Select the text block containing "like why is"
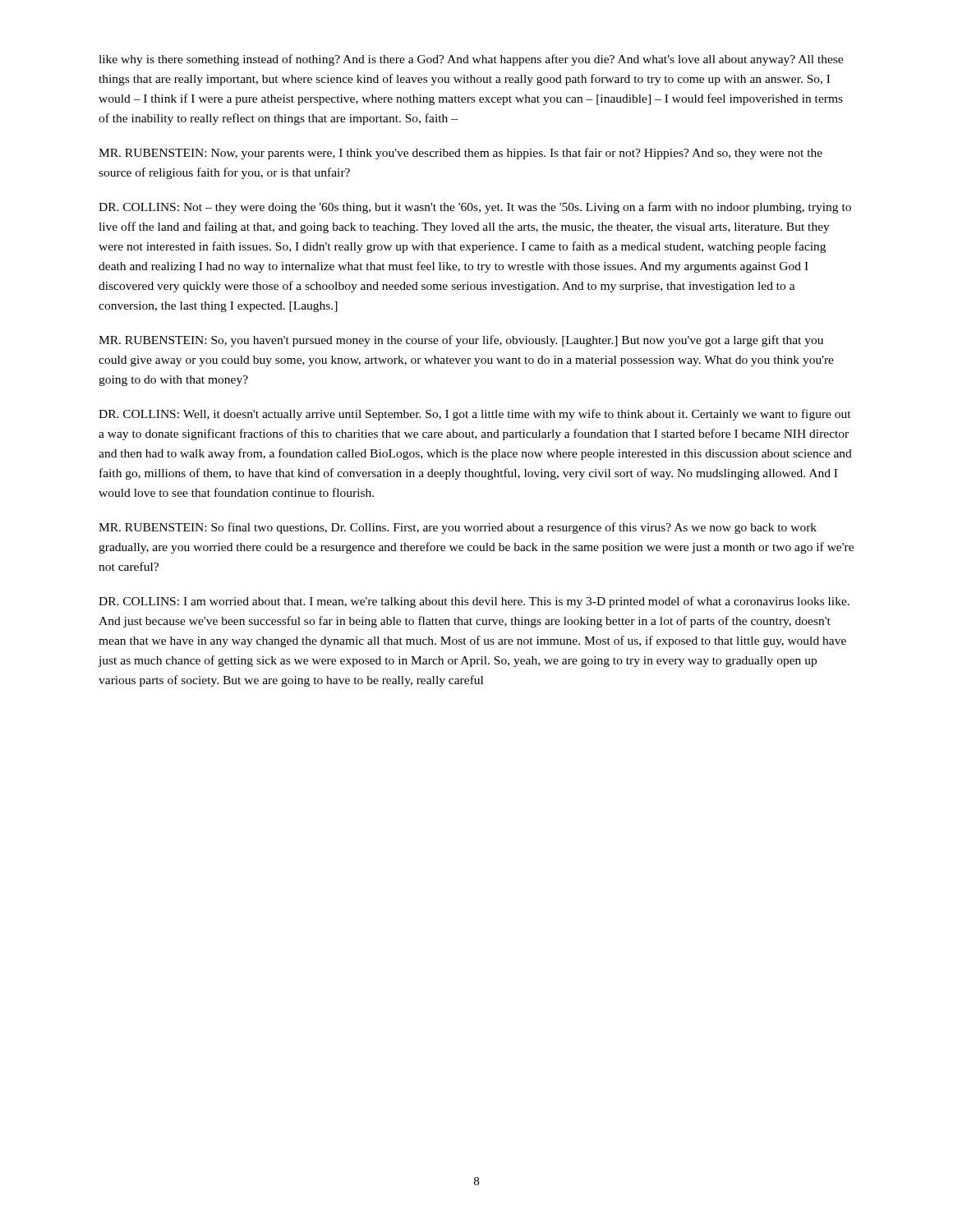The image size is (953, 1232). coord(471,88)
